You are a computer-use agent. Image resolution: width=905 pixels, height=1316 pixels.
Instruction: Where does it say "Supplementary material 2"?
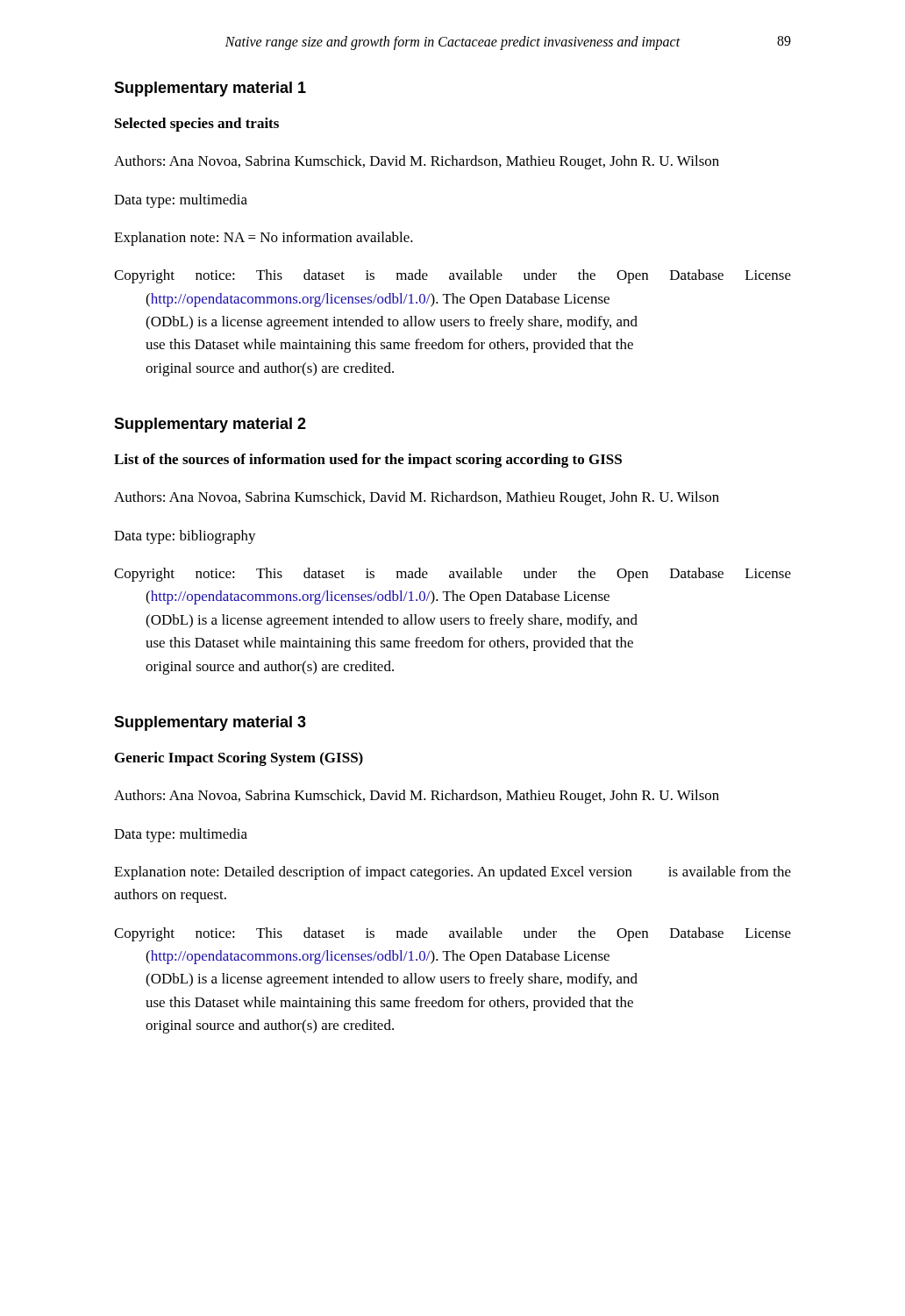click(x=210, y=424)
